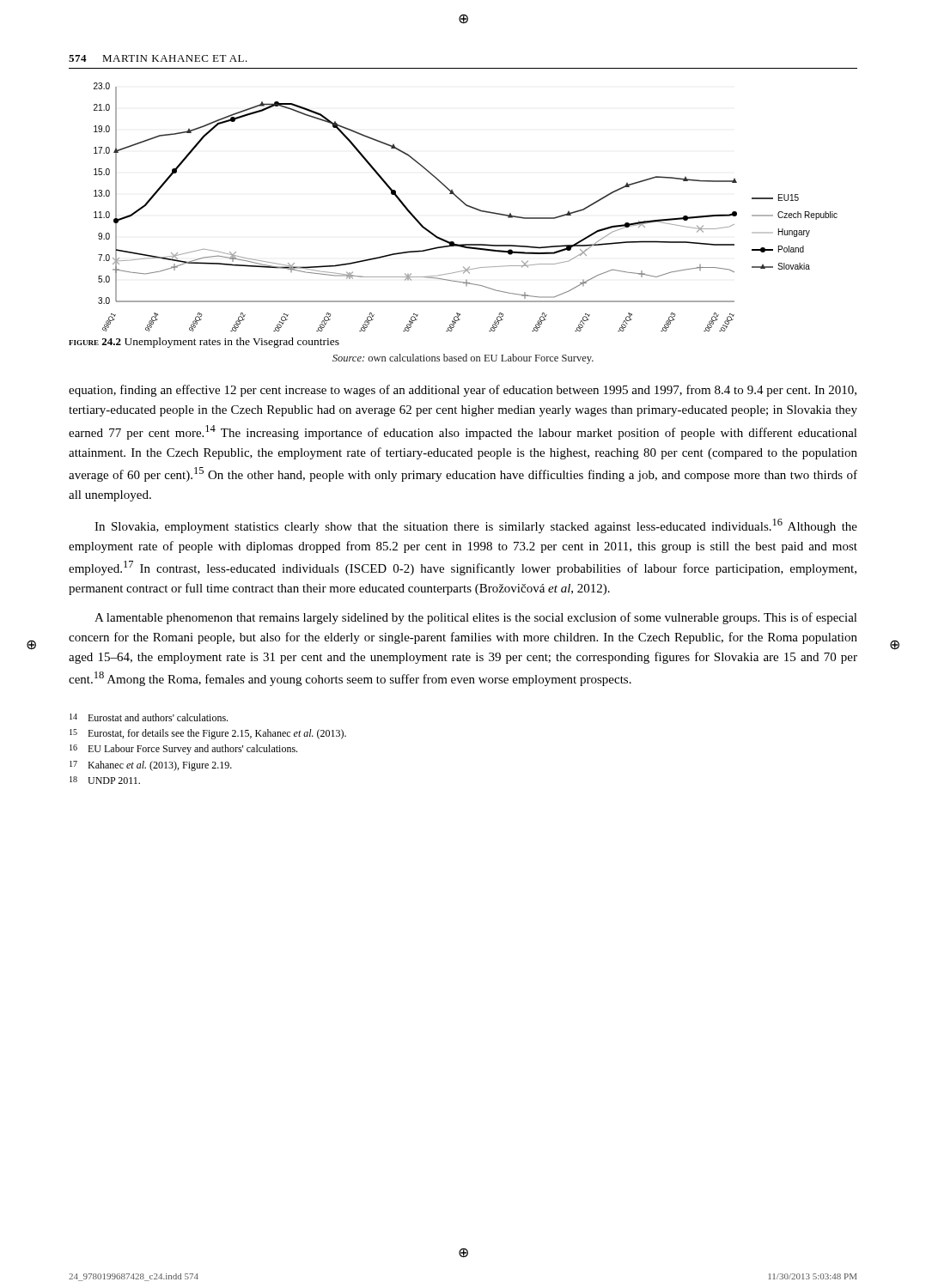Find the block on this page that starts "equation, finding an effective 12 per cent increase"
Screen dimensions: 1288x926
click(463, 442)
